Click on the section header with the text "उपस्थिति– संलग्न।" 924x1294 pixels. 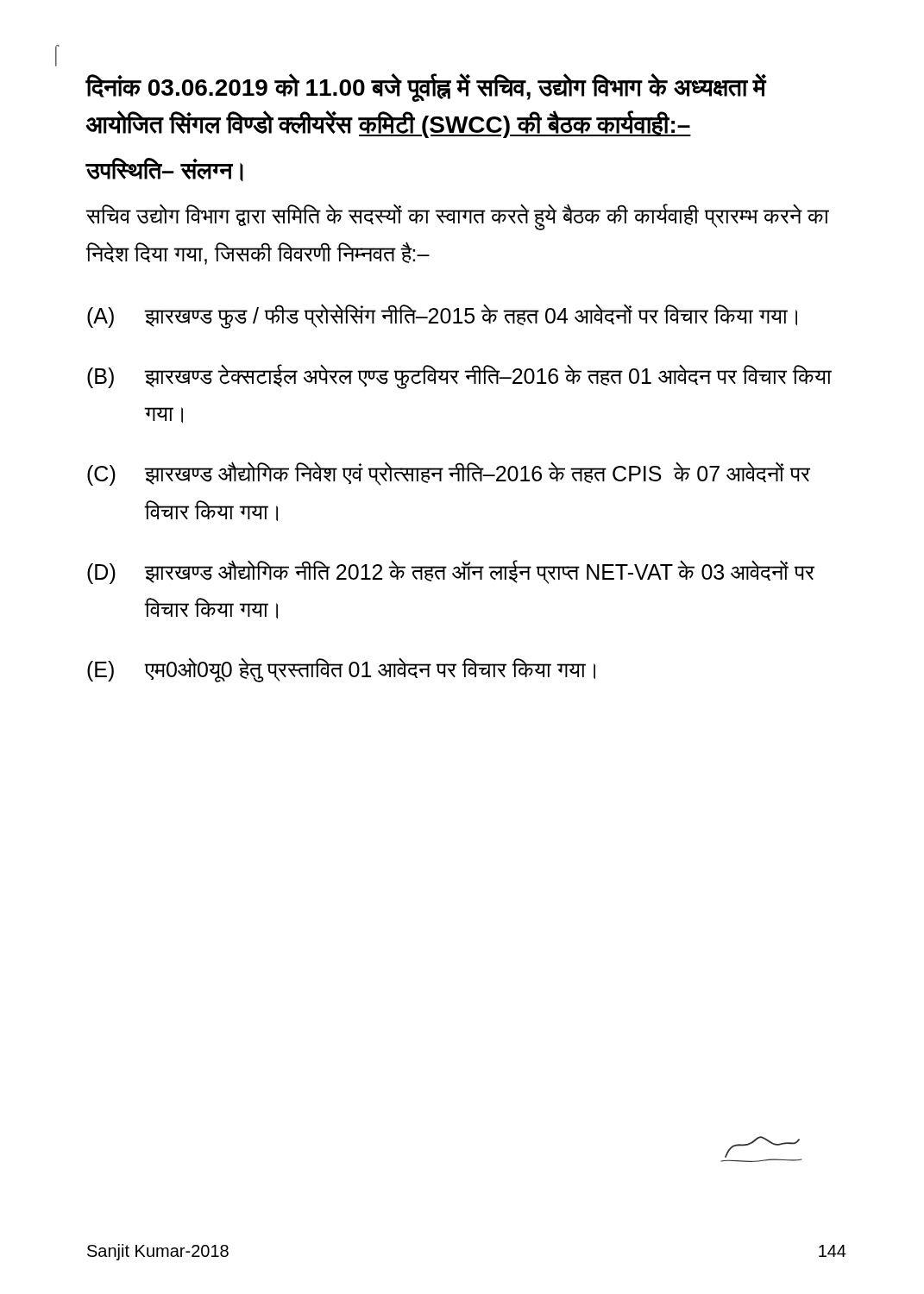pos(167,171)
